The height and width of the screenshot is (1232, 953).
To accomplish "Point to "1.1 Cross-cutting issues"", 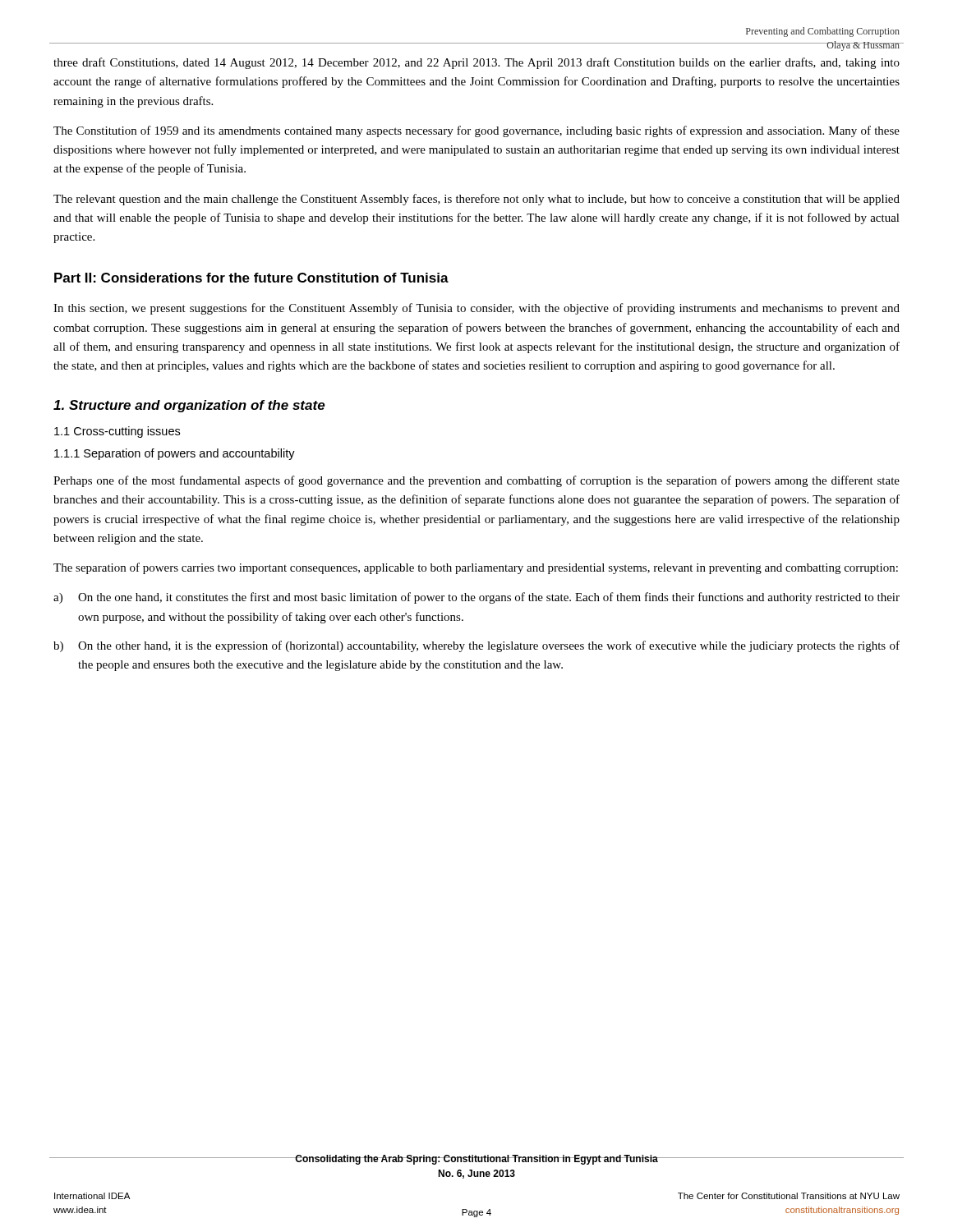I will pyautogui.click(x=117, y=432).
